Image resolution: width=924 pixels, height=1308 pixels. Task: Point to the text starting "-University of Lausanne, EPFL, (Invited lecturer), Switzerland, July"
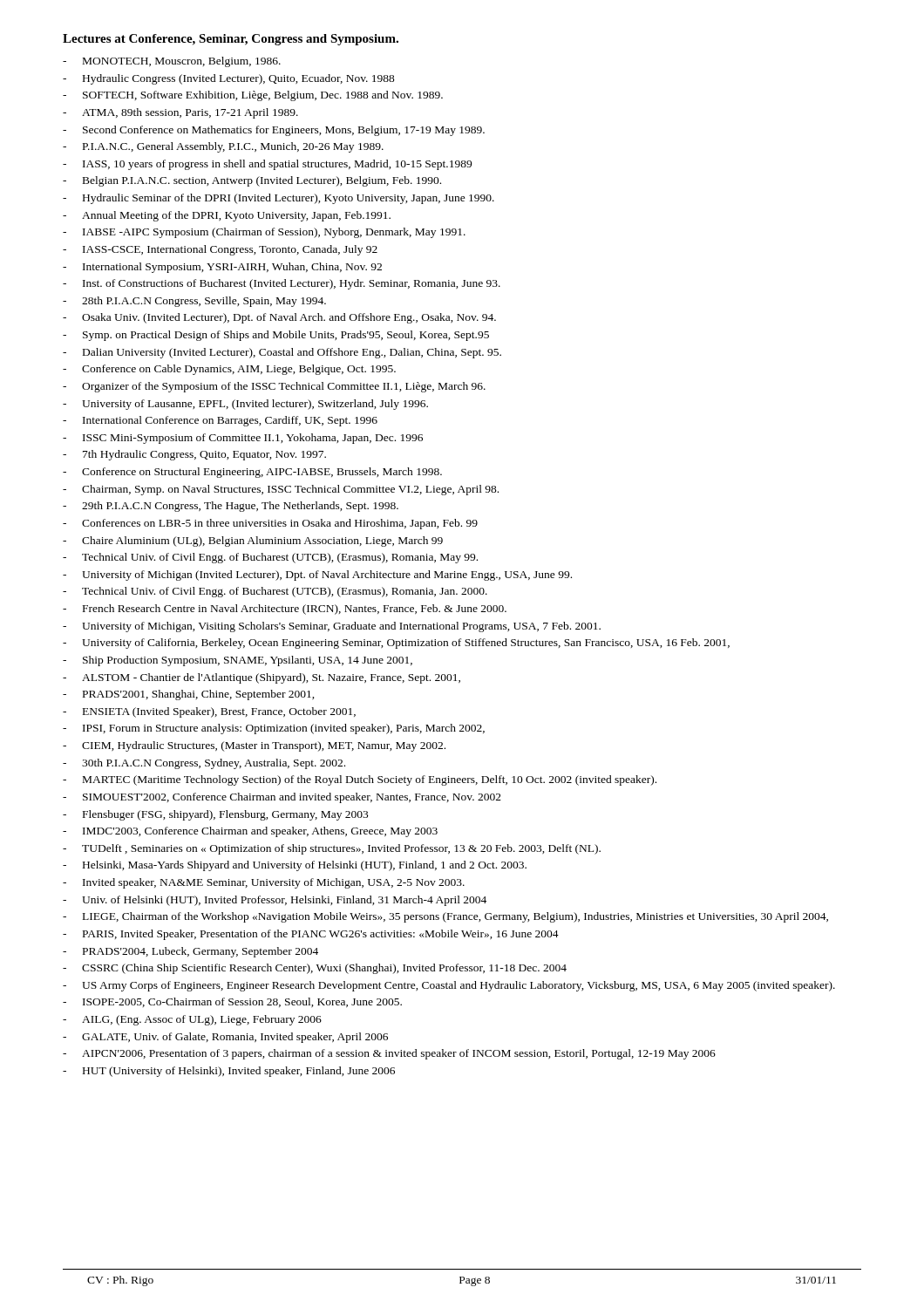point(246,404)
